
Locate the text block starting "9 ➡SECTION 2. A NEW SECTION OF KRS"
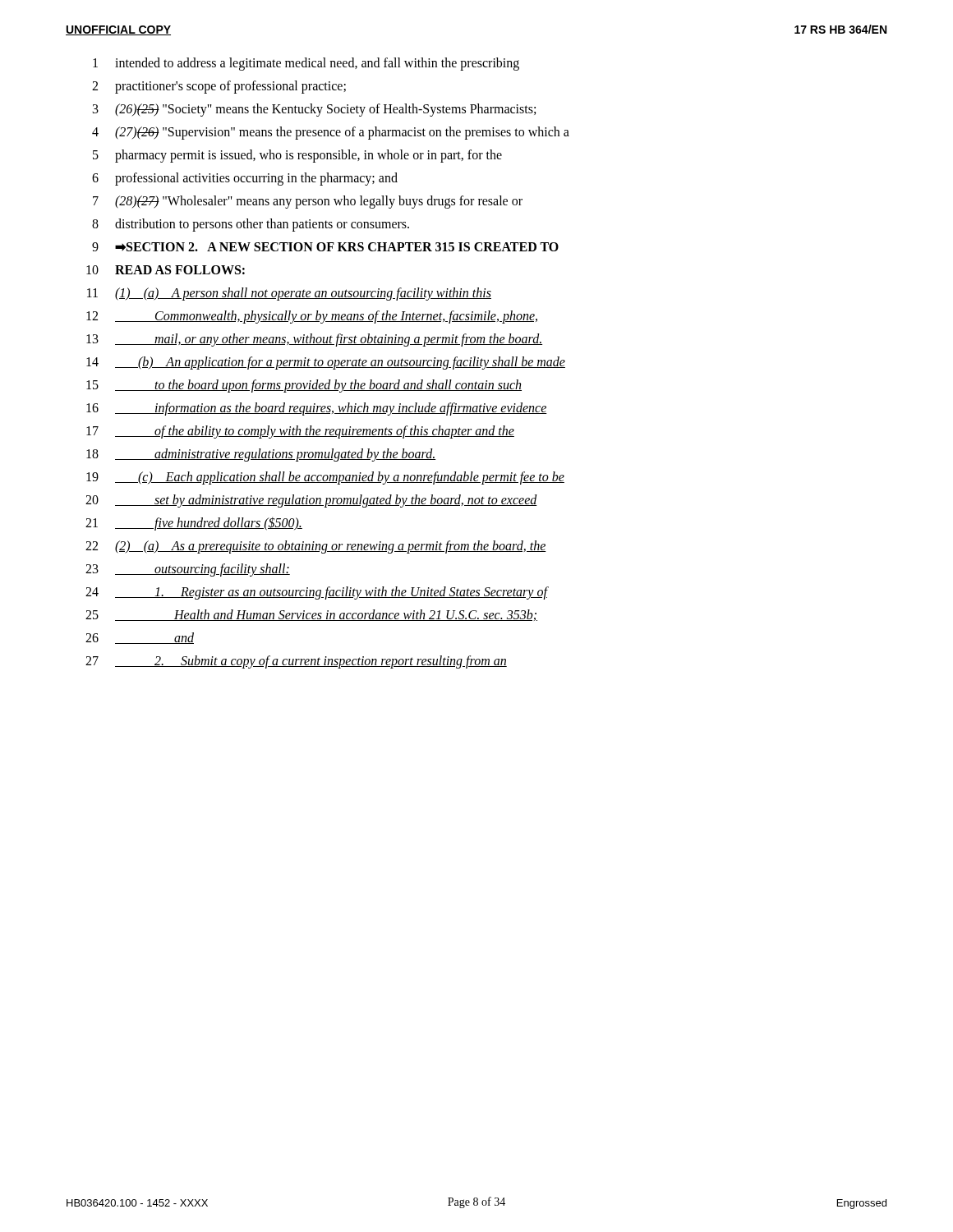tap(476, 247)
